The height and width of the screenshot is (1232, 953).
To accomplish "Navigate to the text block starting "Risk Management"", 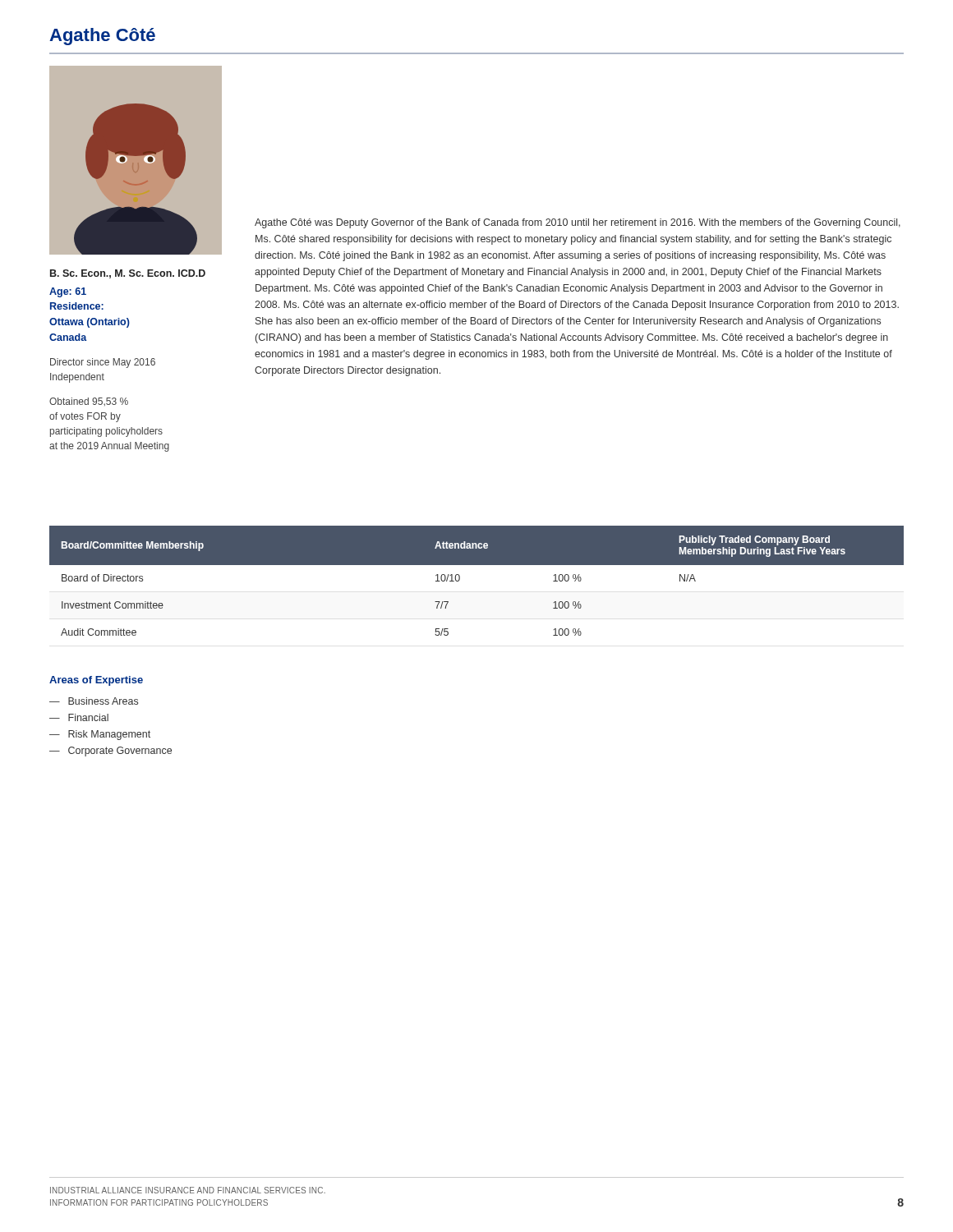I will click(109, 734).
